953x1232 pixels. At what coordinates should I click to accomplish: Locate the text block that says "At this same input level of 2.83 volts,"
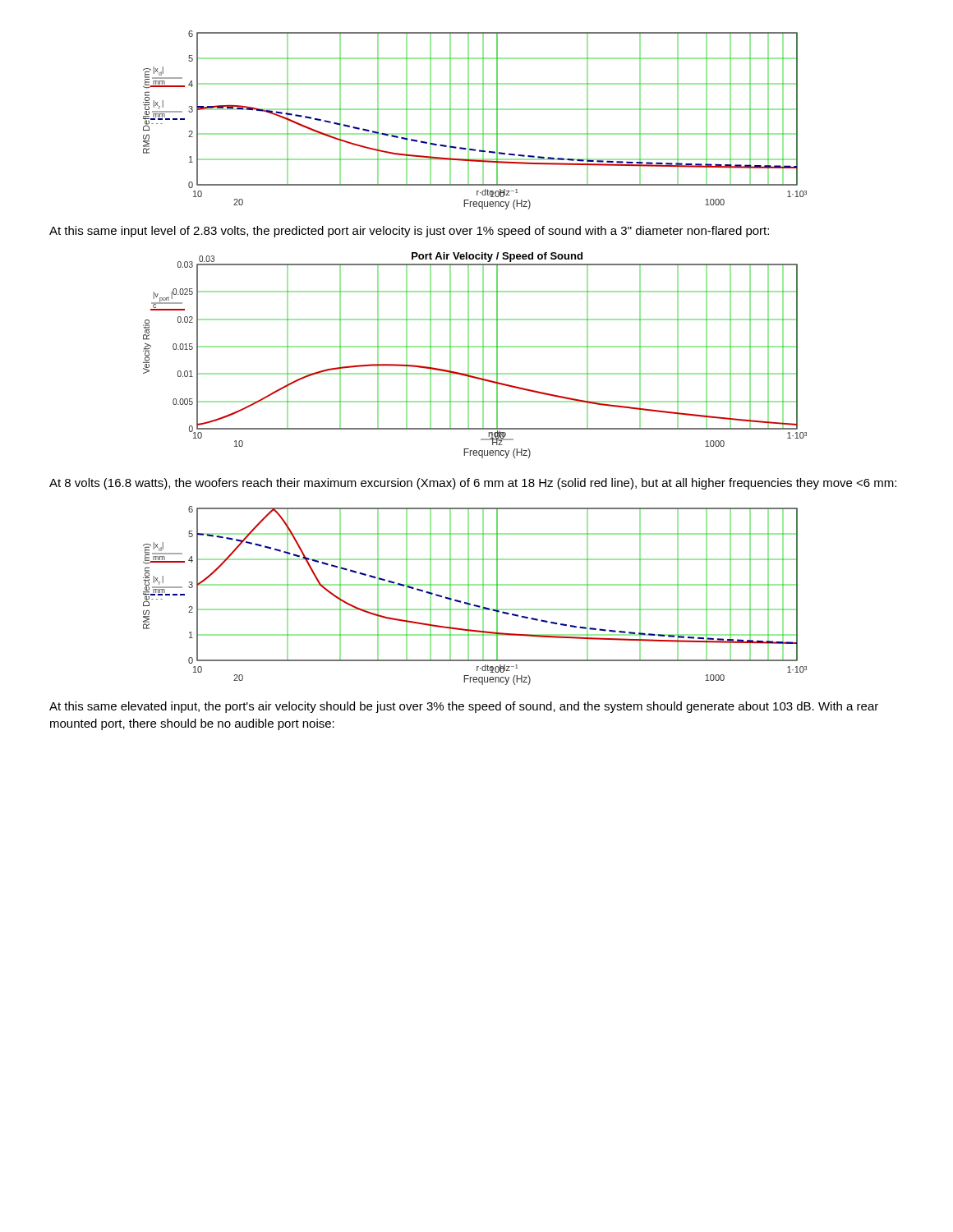pyautogui.click(x=410, y=230)
